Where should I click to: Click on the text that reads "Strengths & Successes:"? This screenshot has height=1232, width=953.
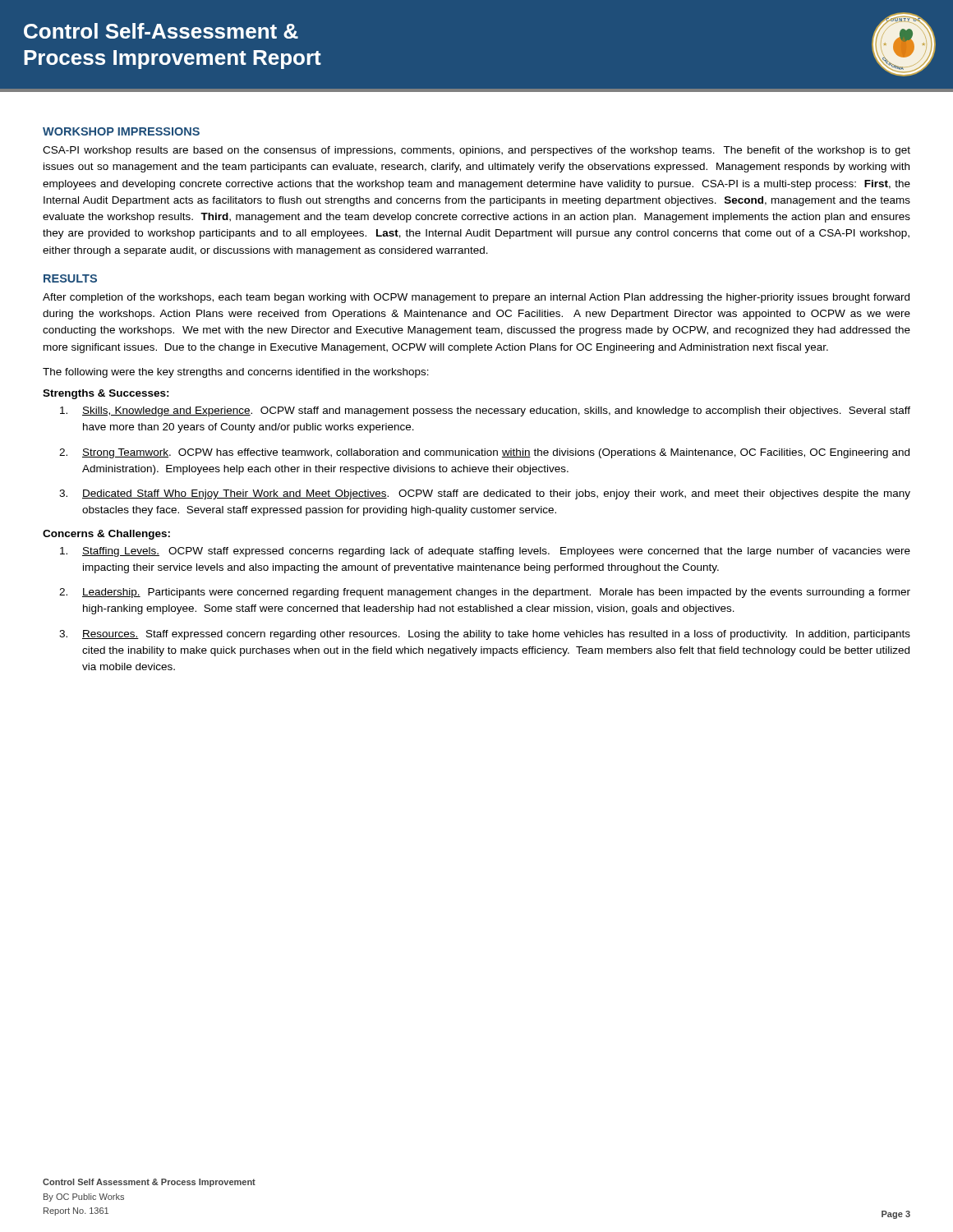[x=106, y=393]
